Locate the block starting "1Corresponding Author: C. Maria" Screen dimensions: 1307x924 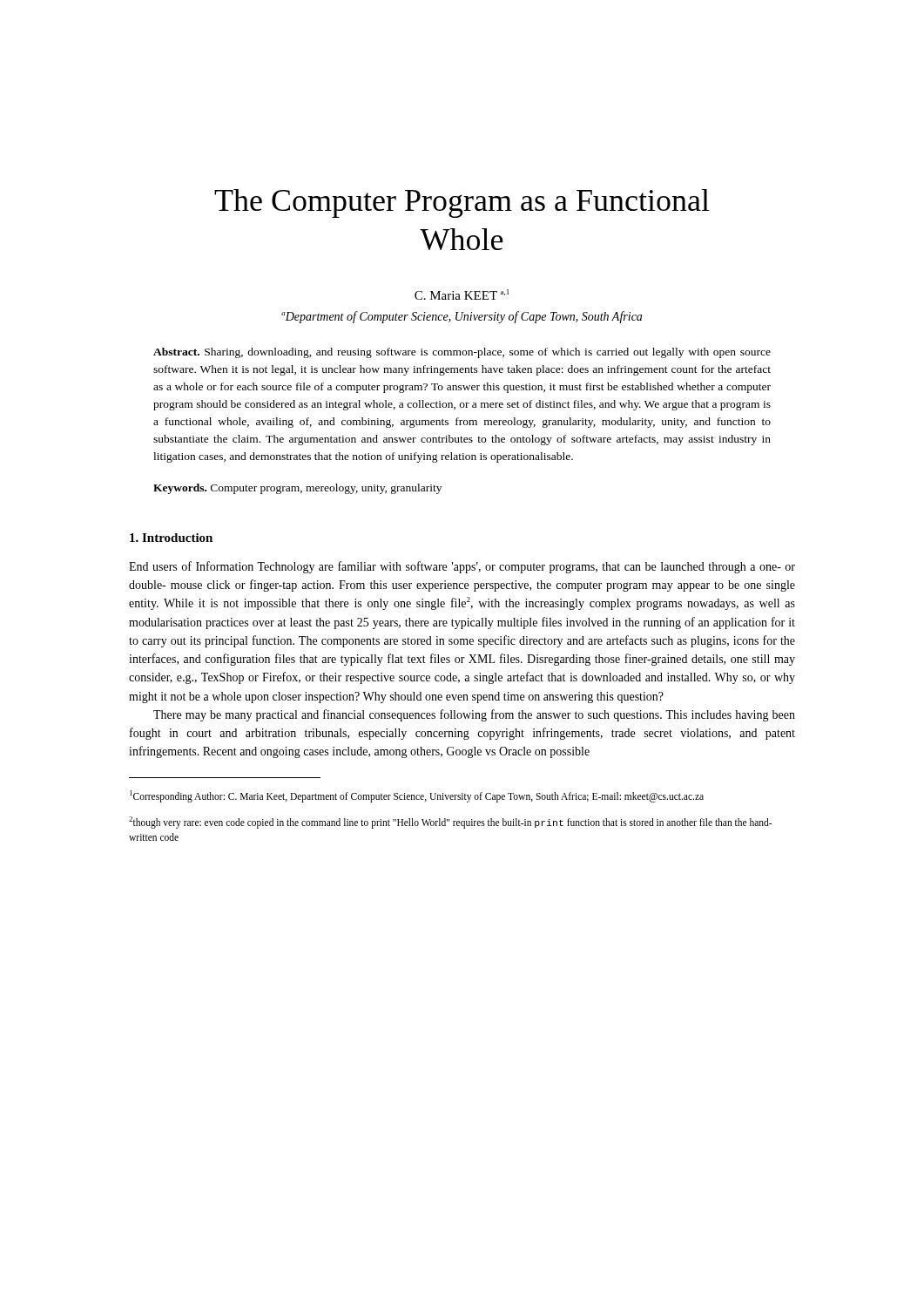click(462, 816)
